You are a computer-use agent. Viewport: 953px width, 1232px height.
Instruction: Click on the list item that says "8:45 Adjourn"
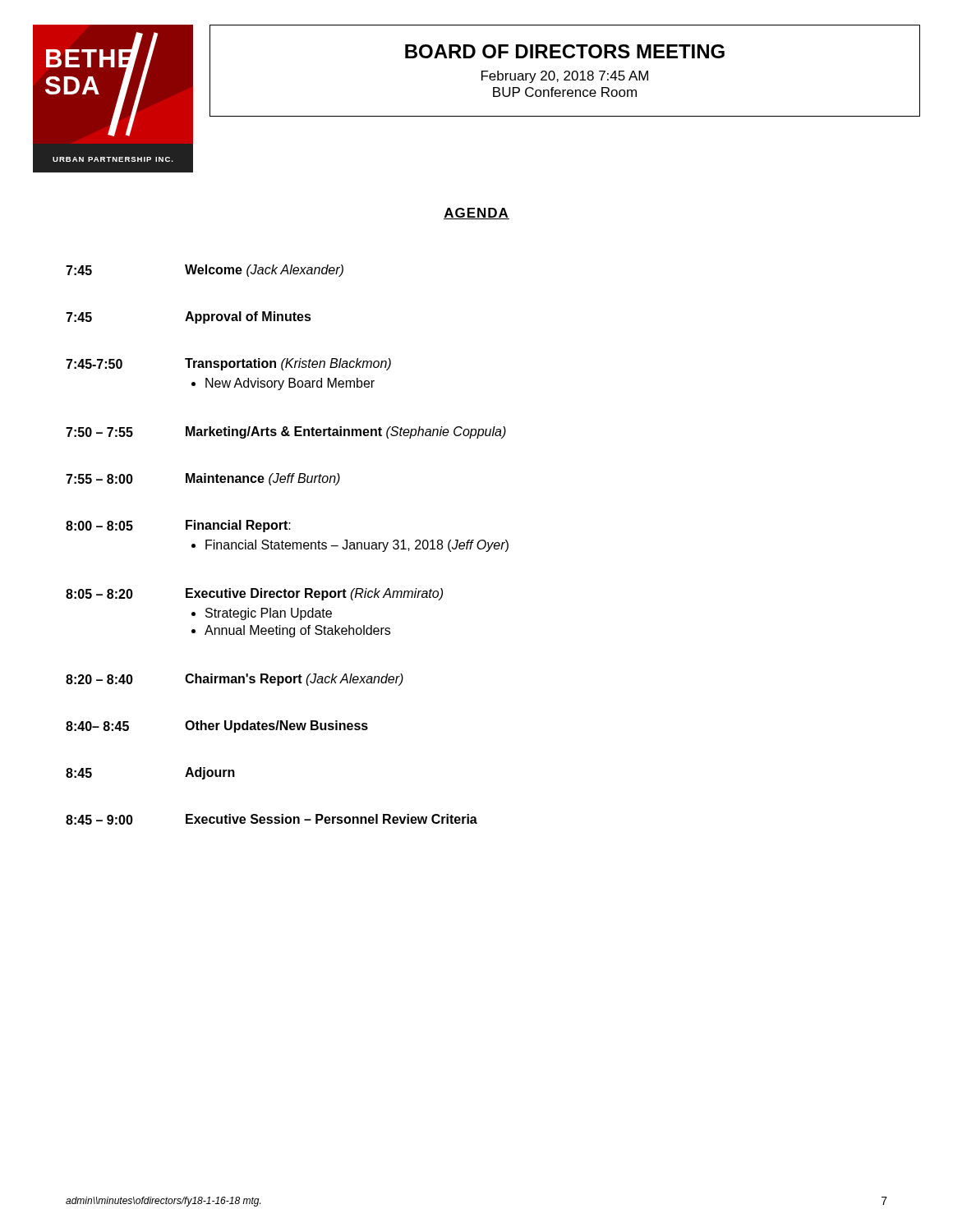[80, 773]
